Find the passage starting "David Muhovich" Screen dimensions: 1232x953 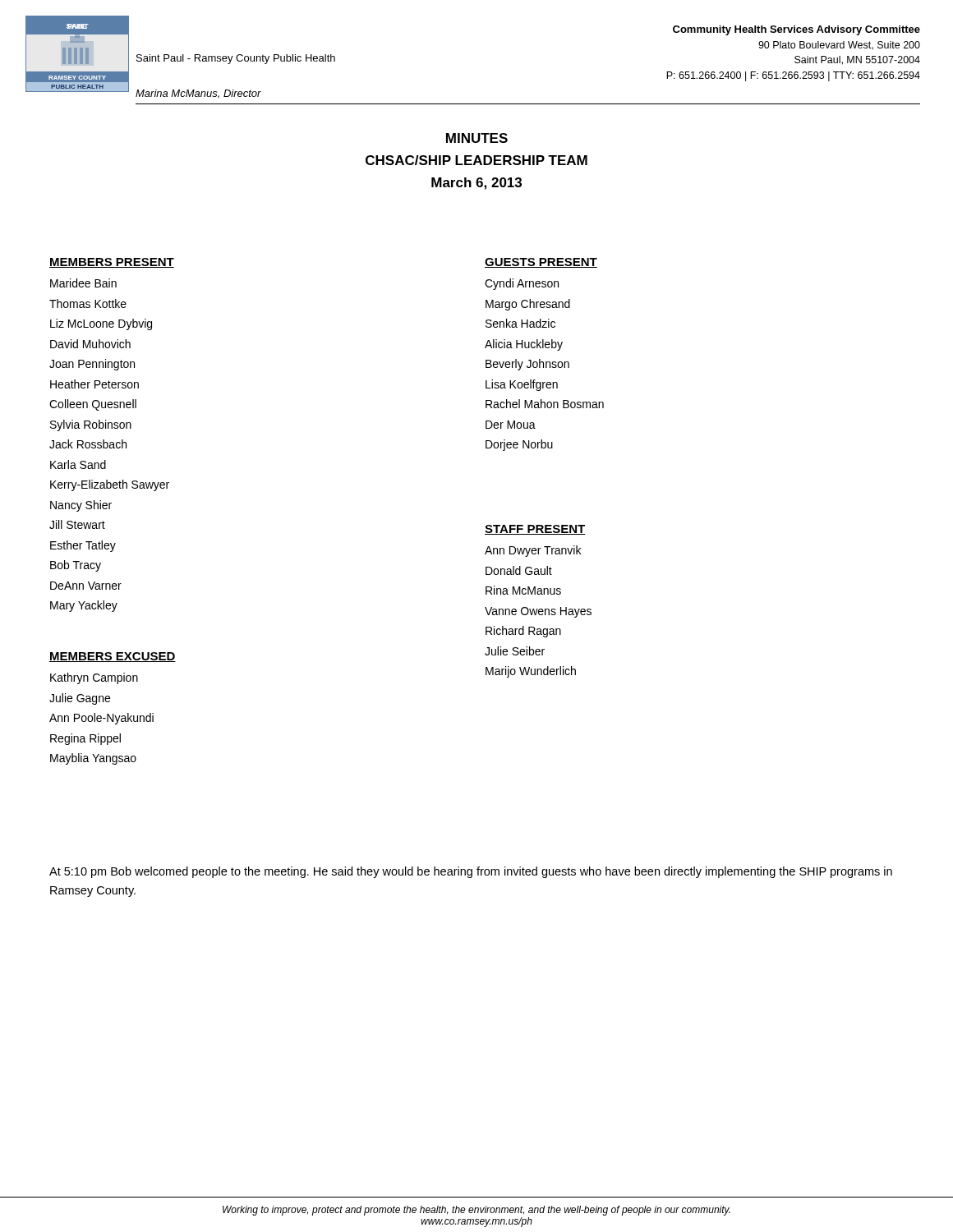click(90, 344)
